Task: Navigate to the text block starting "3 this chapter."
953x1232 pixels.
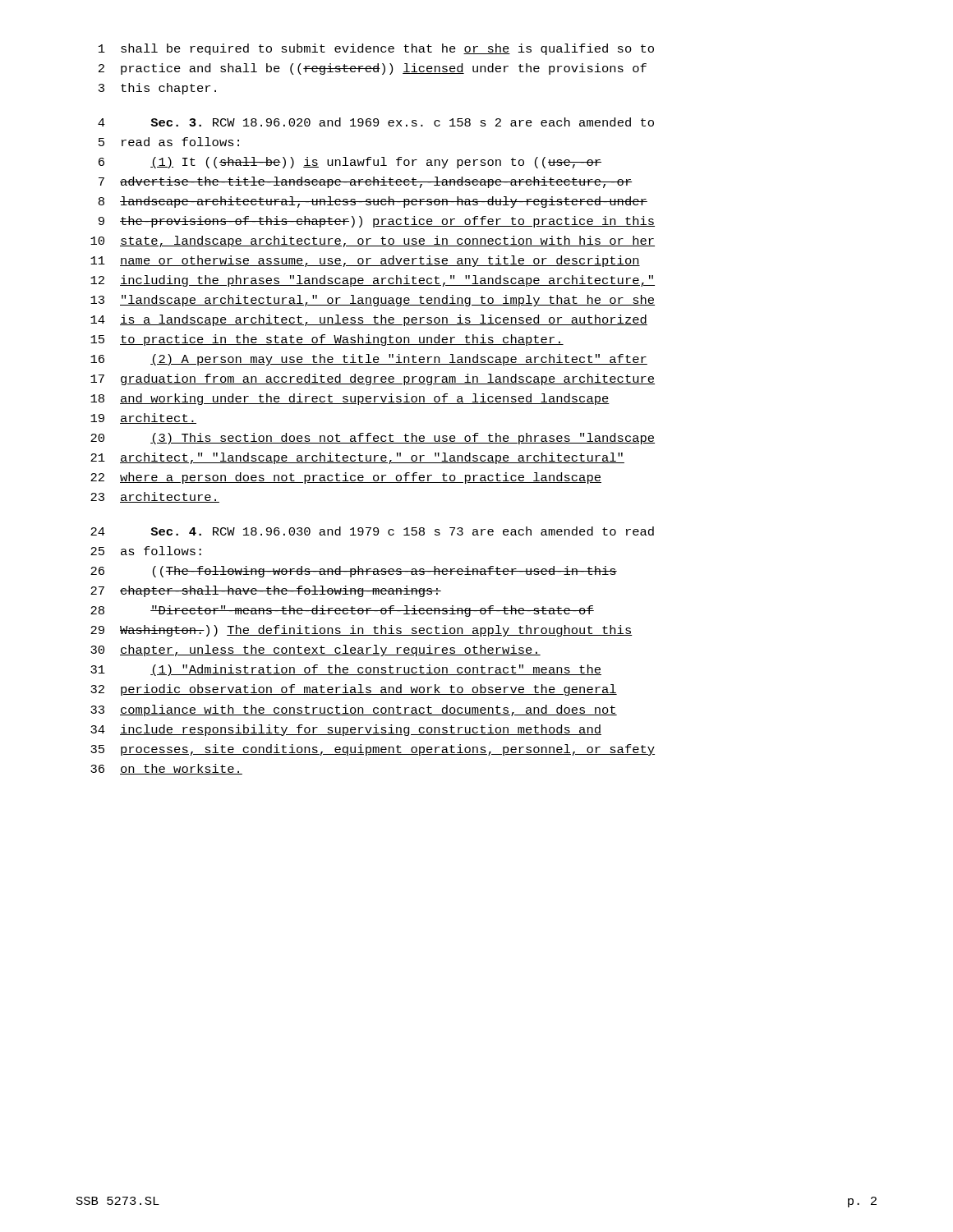Action: pos(157,89)
